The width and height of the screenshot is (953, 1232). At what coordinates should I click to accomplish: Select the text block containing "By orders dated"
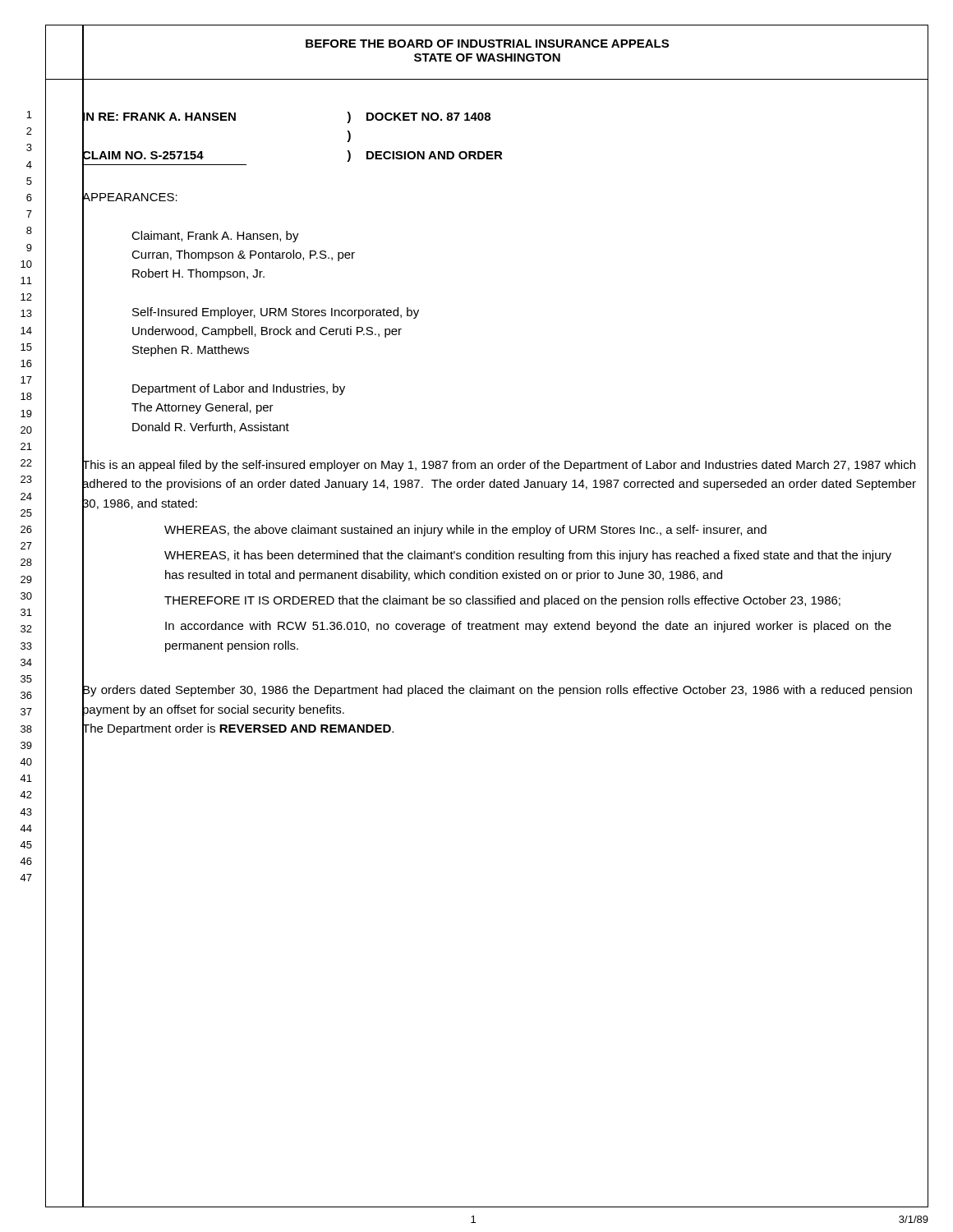coord(499,699)
